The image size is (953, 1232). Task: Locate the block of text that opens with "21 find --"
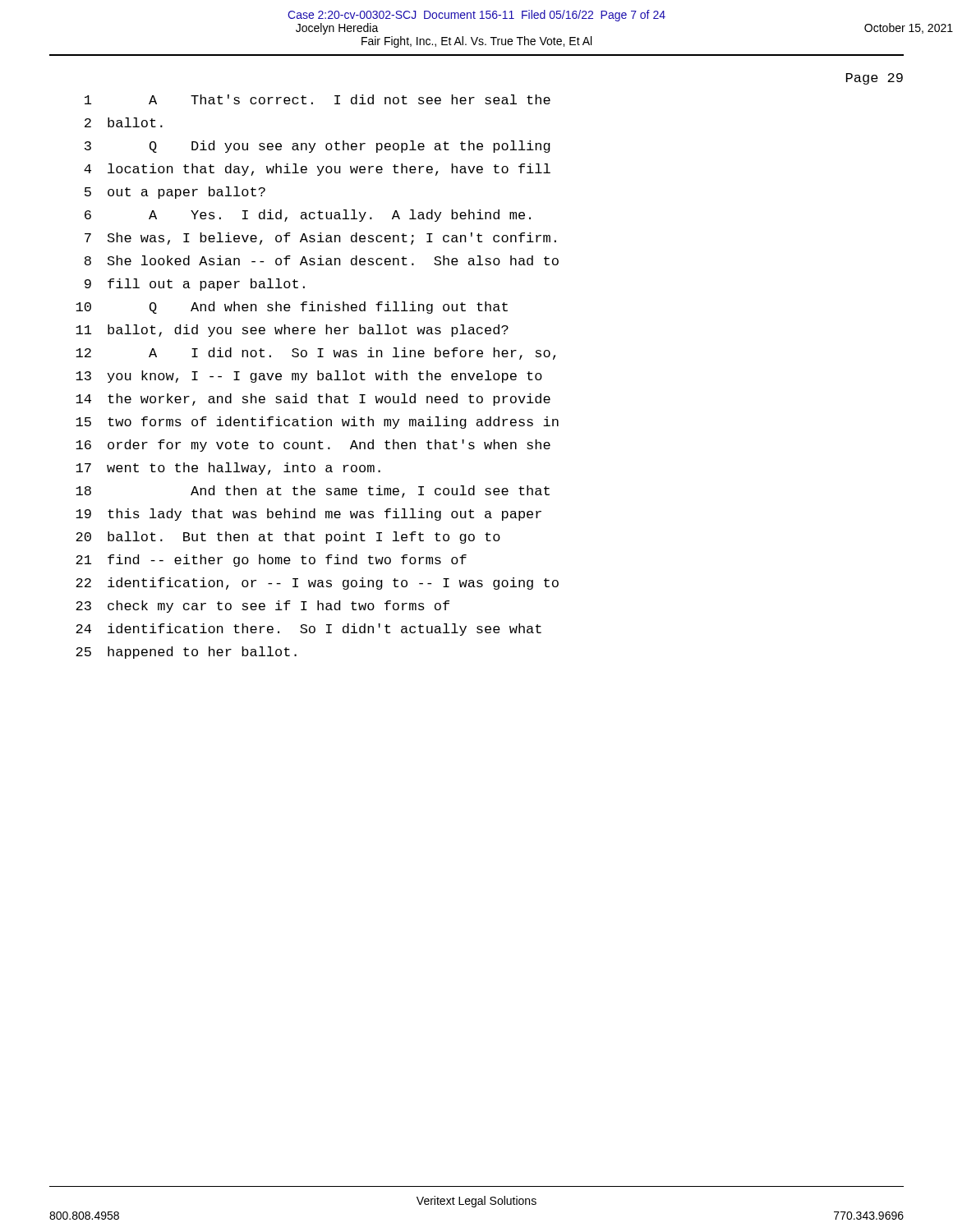coord(476,561)
